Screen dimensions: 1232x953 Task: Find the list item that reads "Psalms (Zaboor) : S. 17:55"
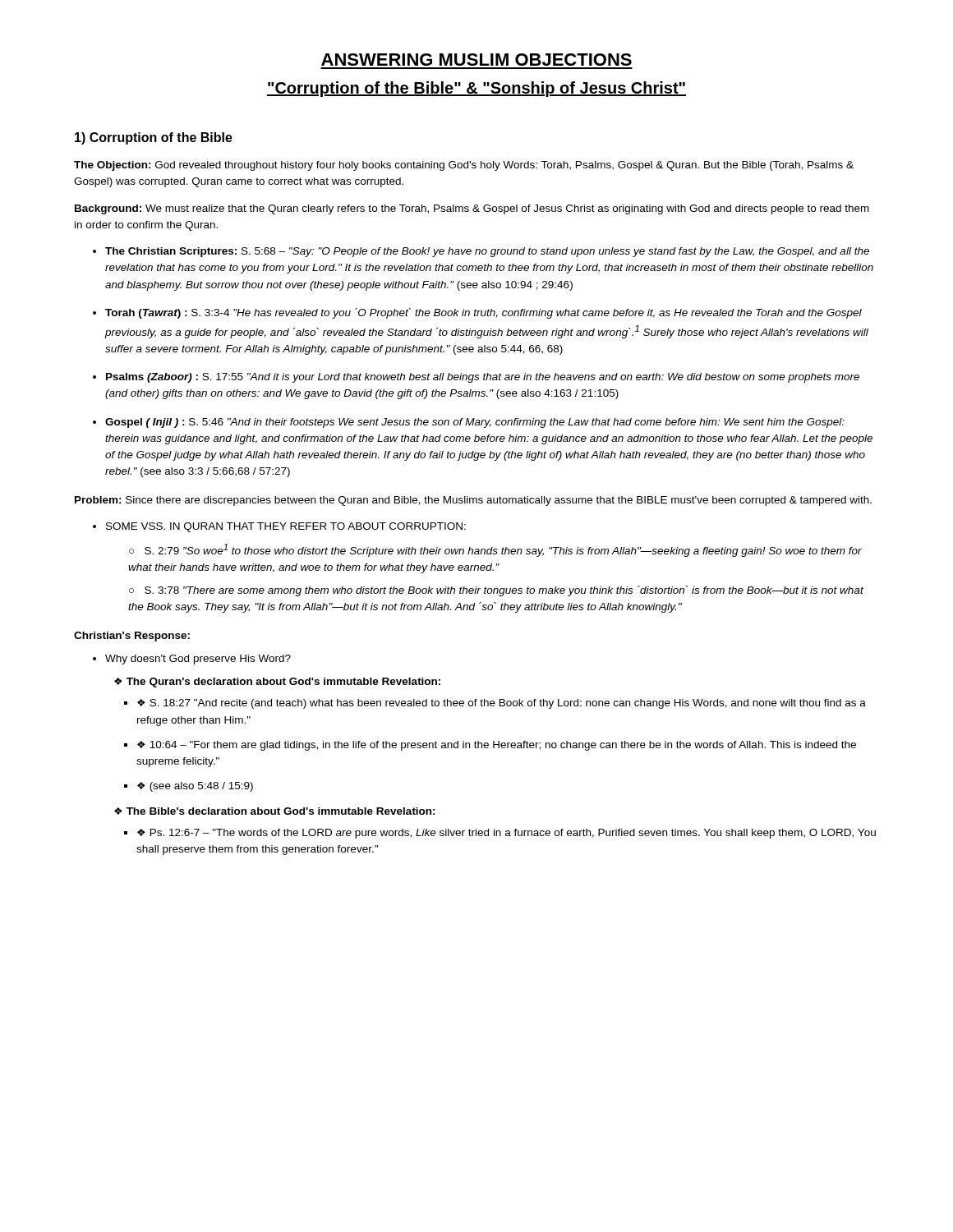tap(476, 385)
